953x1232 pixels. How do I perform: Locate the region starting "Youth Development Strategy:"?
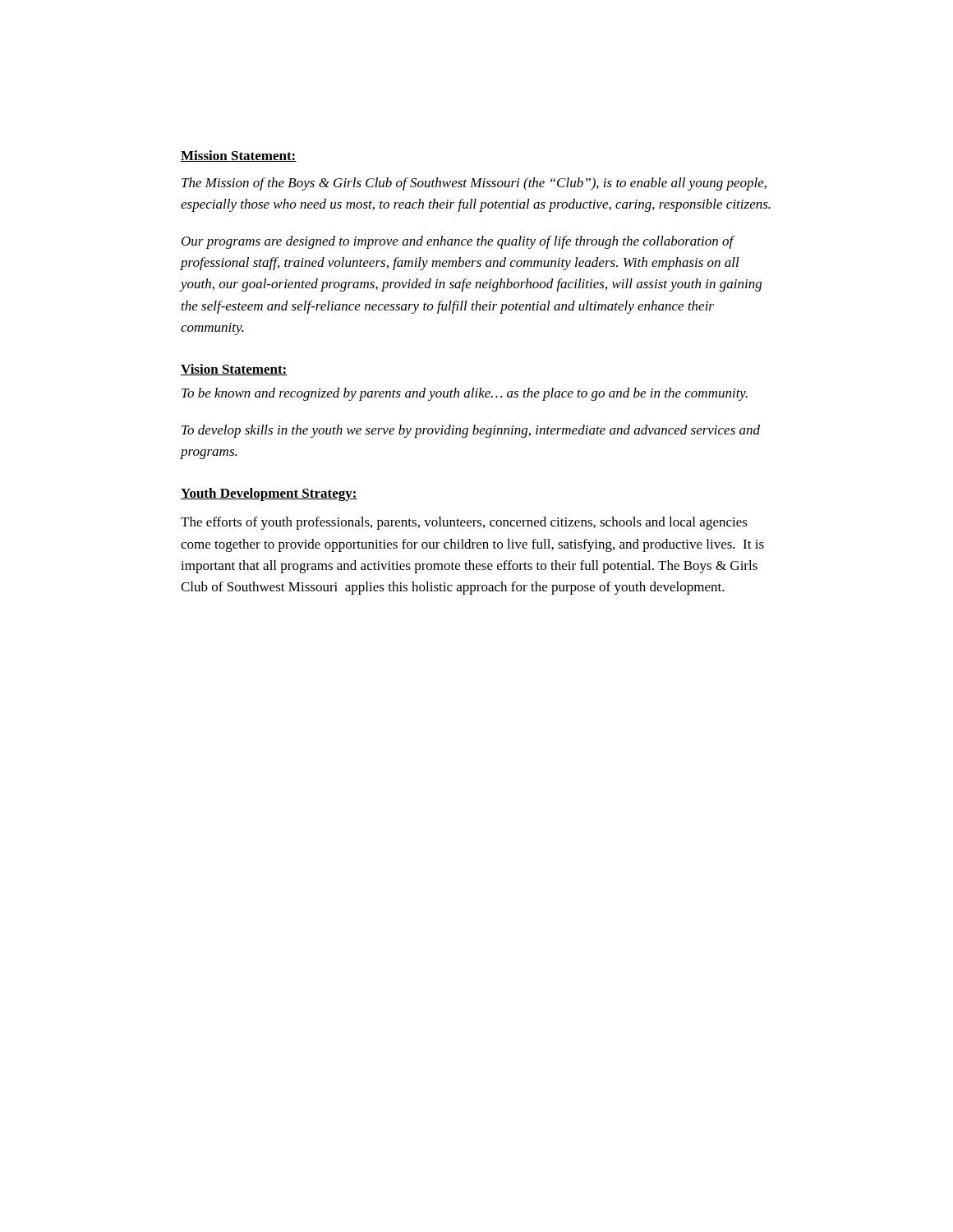tap(269, 494)
